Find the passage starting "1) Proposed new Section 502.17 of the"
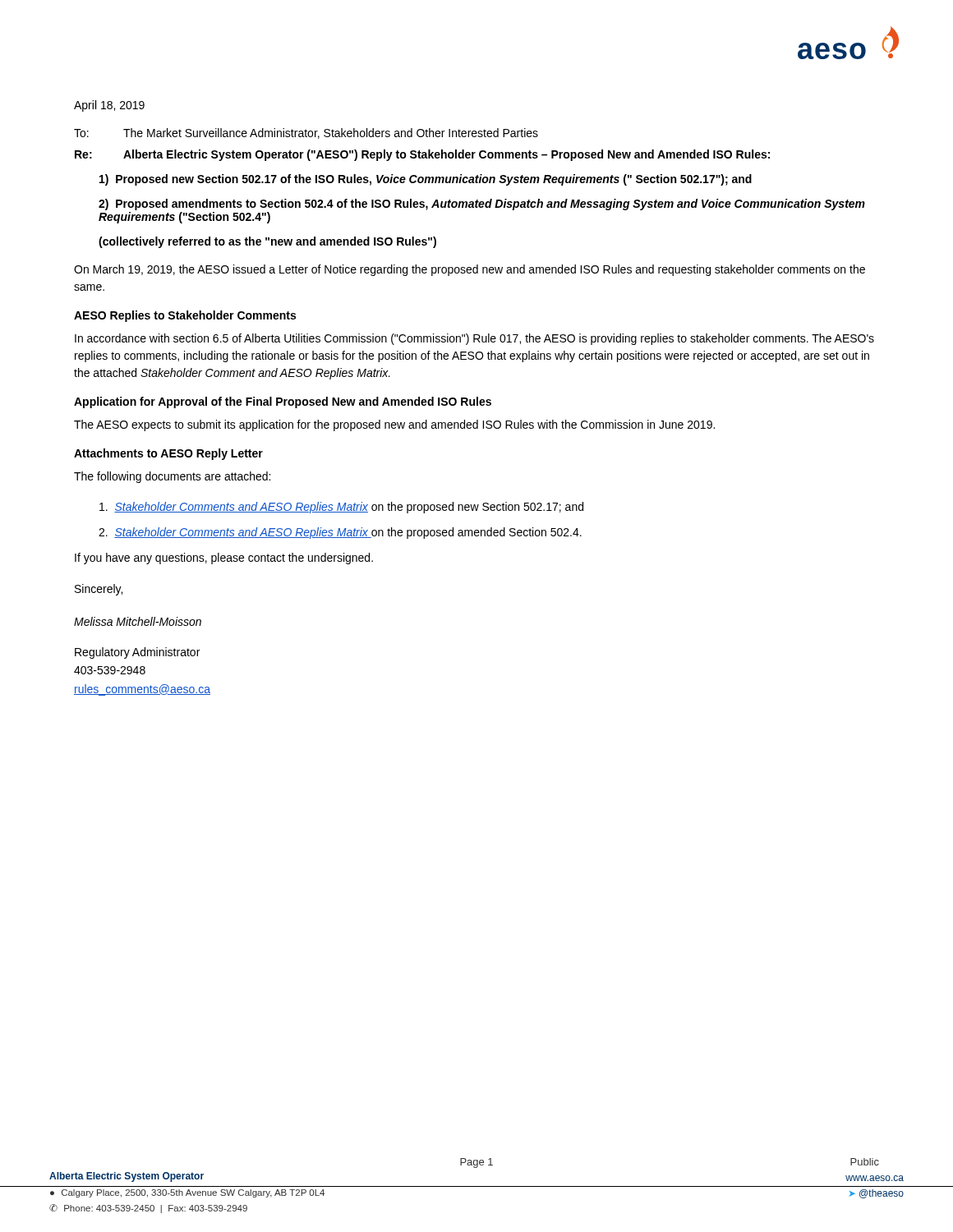Screen dimensions: 1232x953 coord(425,179)
